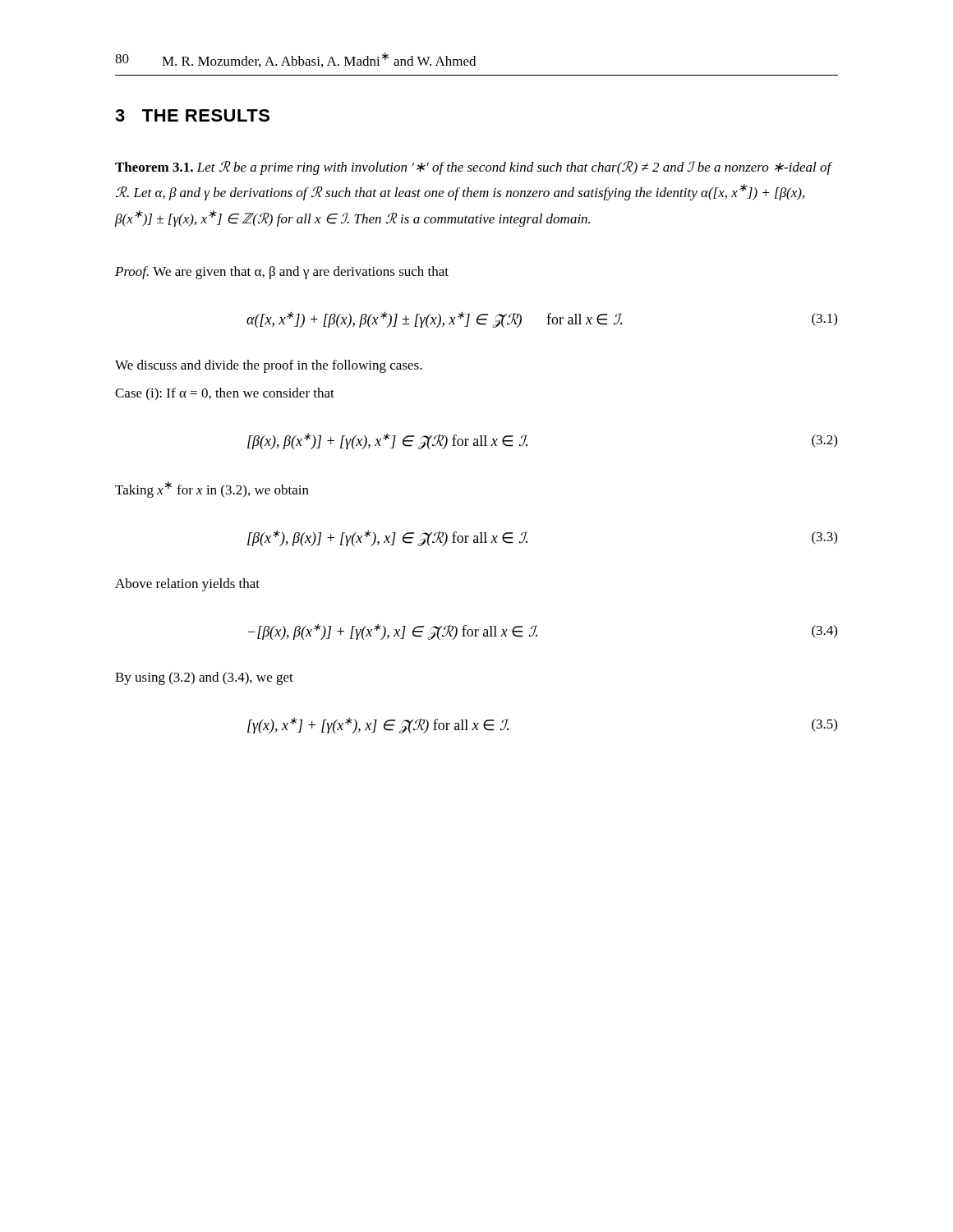Click the formula that begins "α([x, x∗]) +"

click(476, 319)
